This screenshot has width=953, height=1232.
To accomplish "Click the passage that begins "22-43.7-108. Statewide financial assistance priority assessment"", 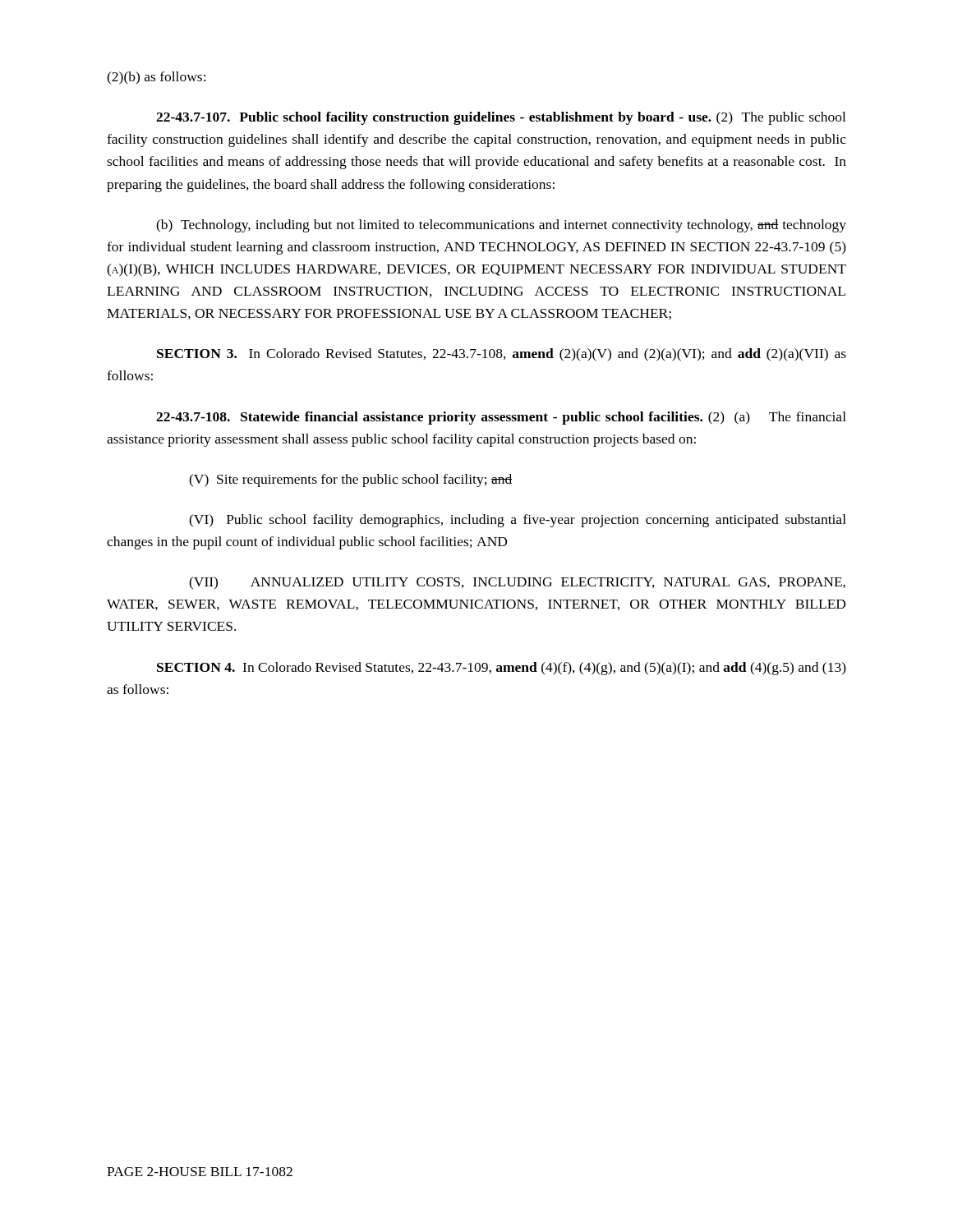I will coord(476,428).
